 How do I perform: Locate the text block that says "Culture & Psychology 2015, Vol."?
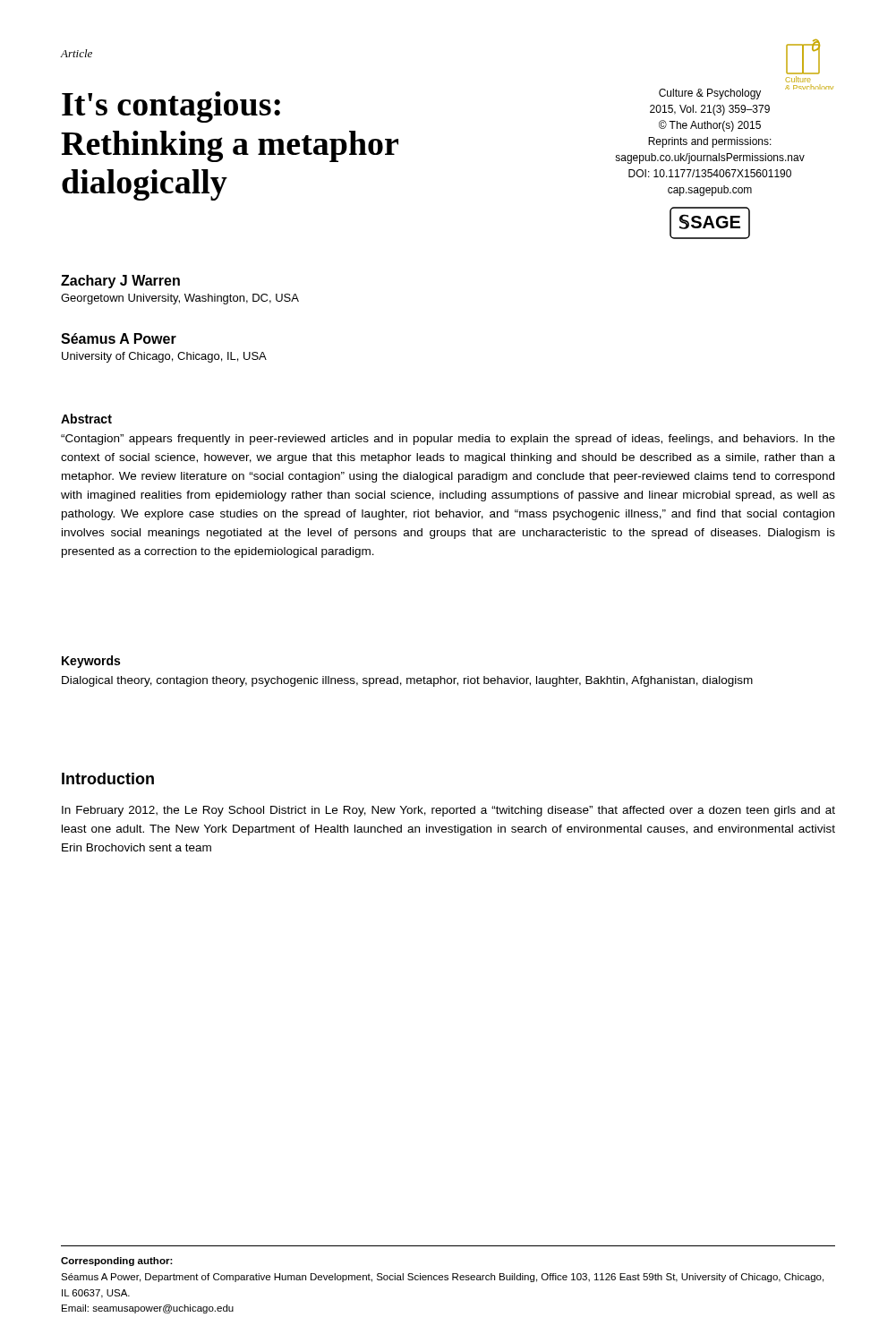pyautogui.click(x=710, y=163)
